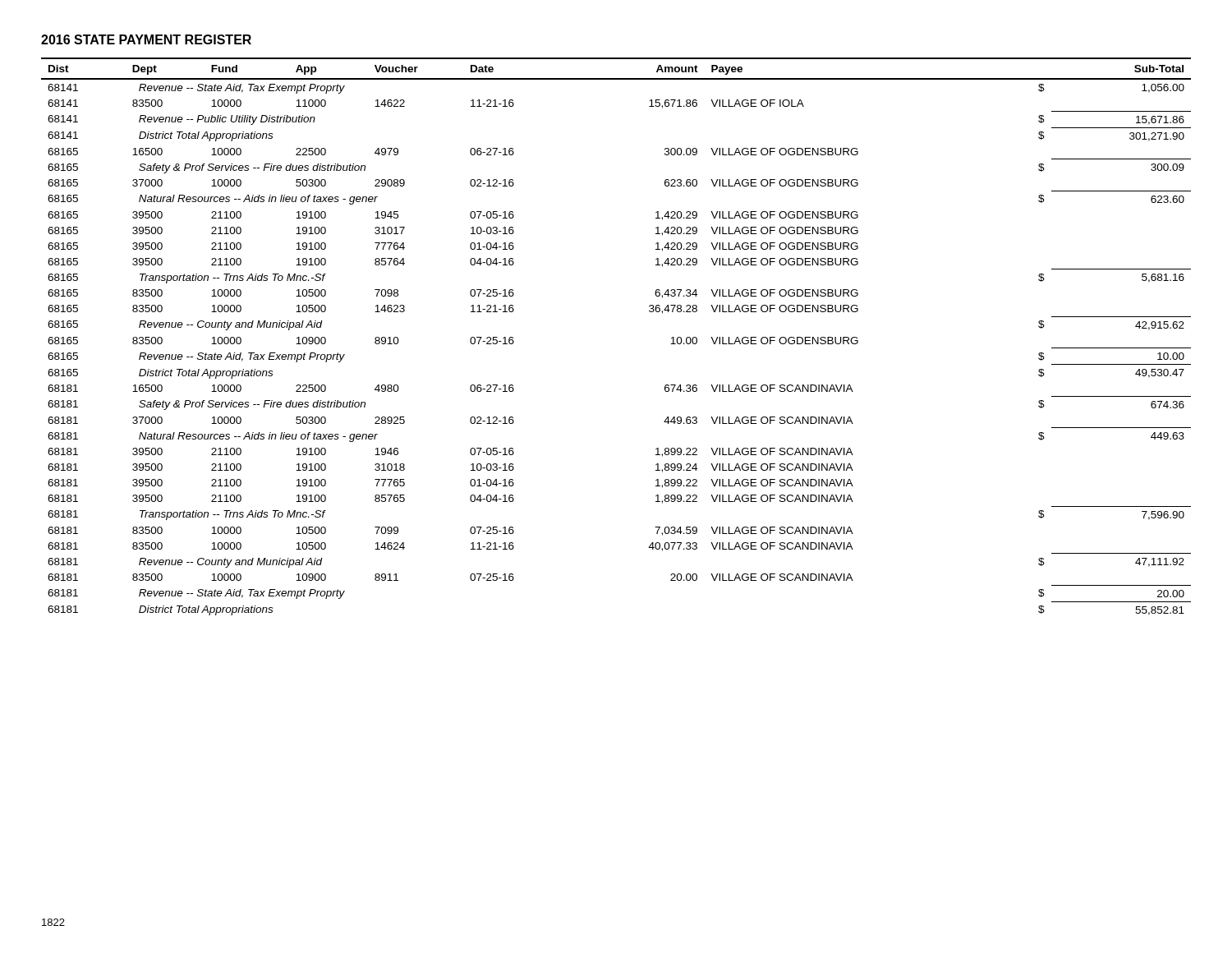Navigate to the block starting "2016 STATE PAYMENT REGISTER"

146,40
